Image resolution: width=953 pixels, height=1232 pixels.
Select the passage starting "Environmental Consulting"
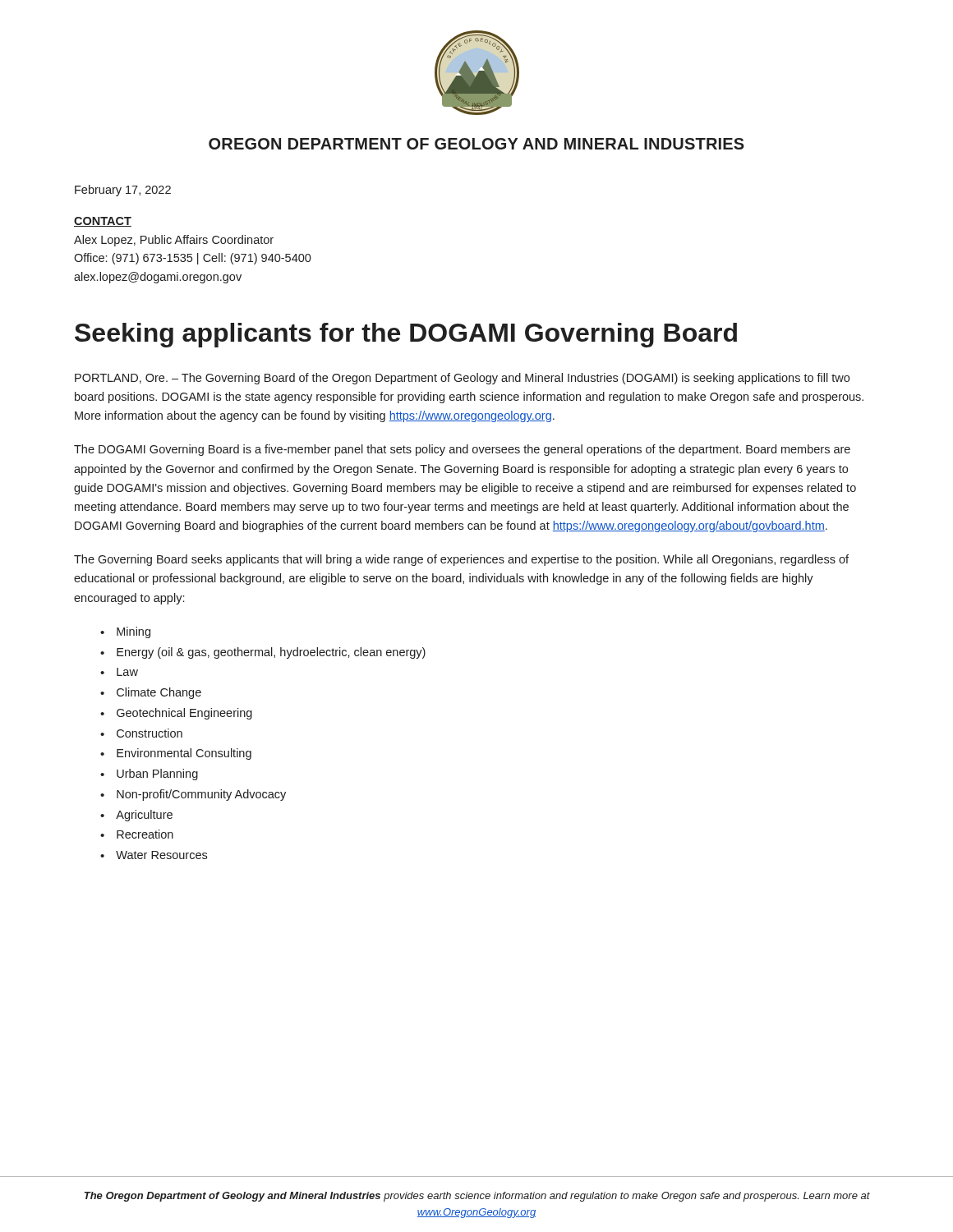184,753
